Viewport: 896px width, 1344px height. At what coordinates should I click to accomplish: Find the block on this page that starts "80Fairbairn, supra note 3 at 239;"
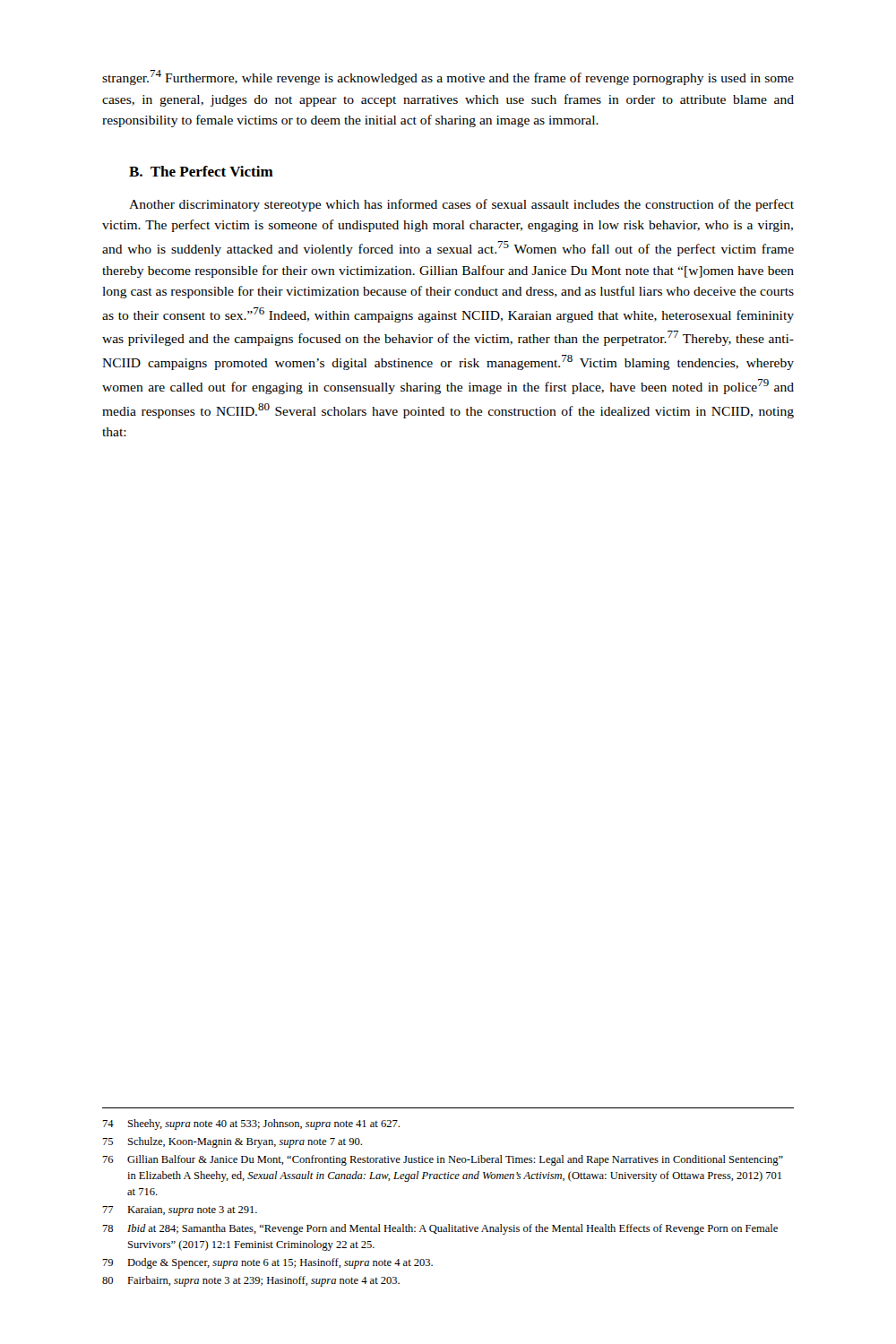click(251, 1281)
